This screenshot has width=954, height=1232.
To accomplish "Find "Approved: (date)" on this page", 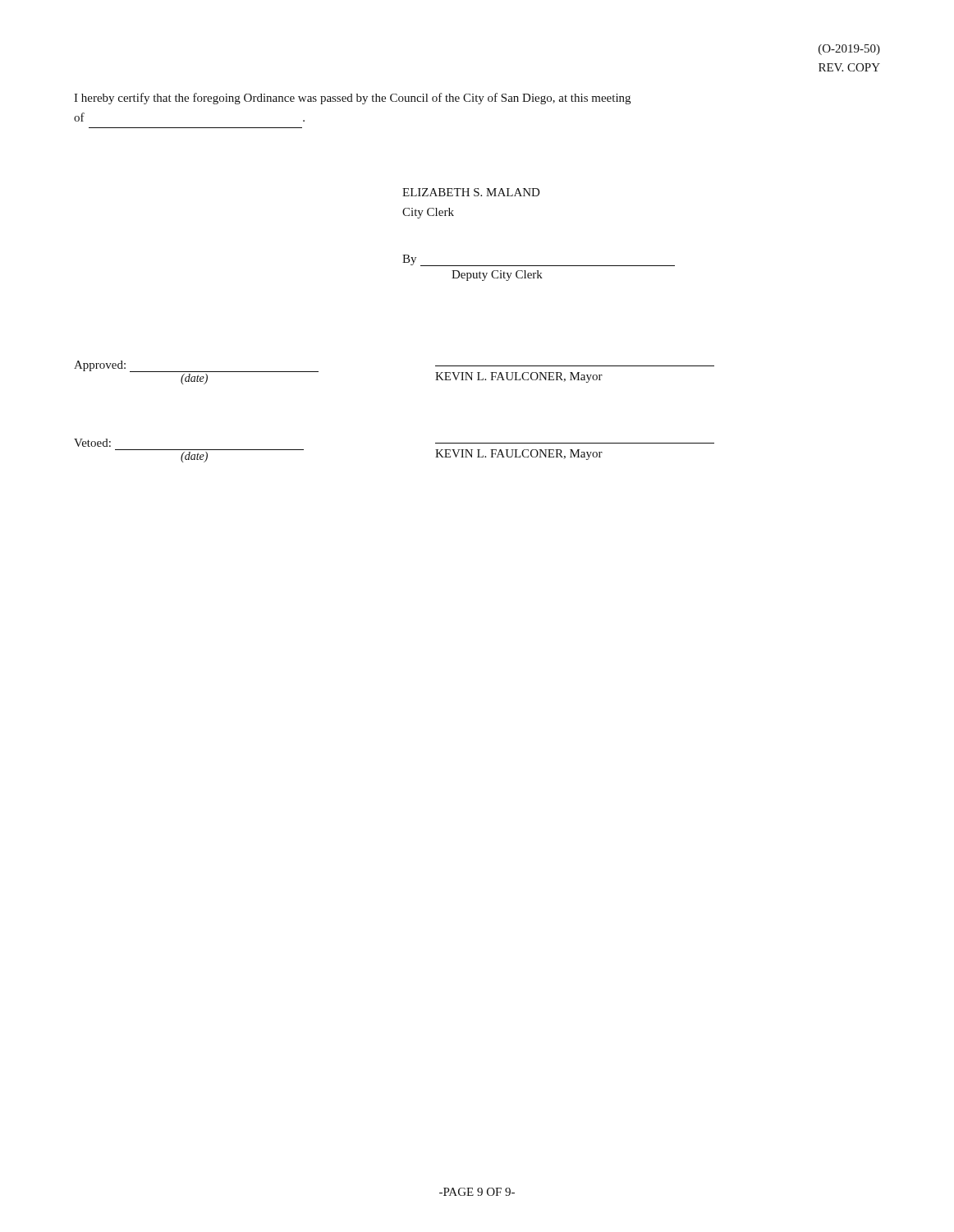I will tap(196, 371).
